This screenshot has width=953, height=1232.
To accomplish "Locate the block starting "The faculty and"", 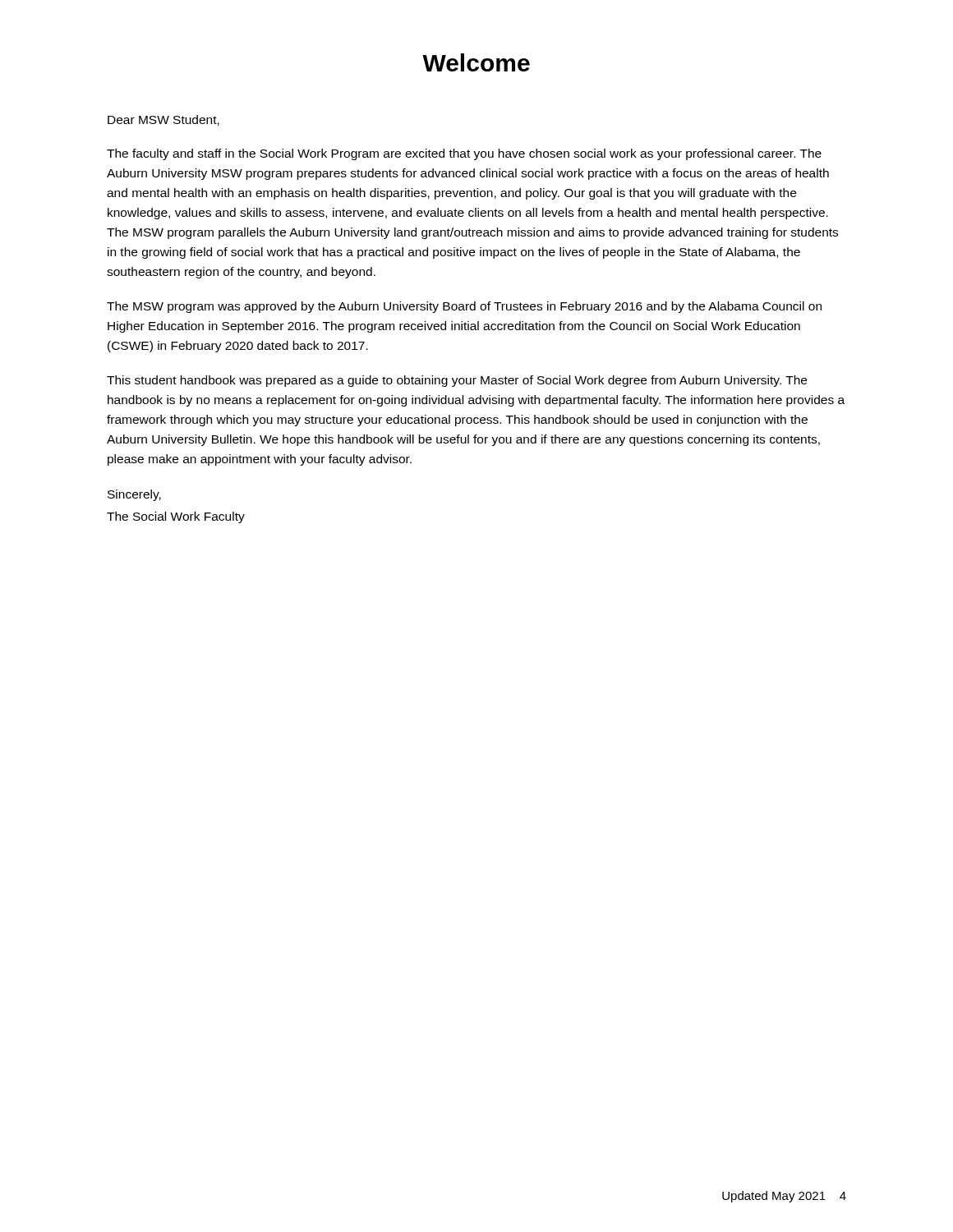I will pos(473,213).
